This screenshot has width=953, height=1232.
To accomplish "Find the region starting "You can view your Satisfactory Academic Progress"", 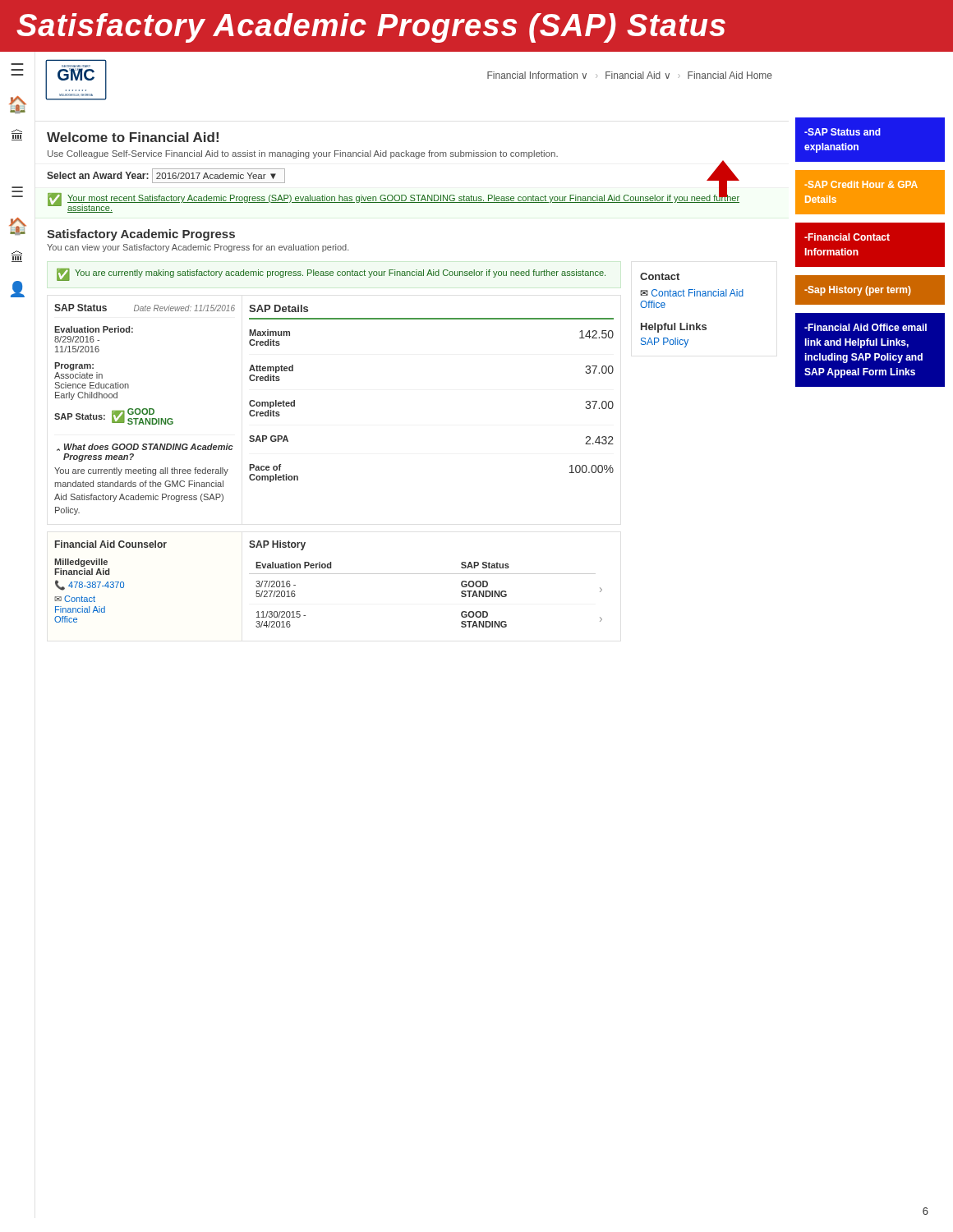I will [198, 247].
